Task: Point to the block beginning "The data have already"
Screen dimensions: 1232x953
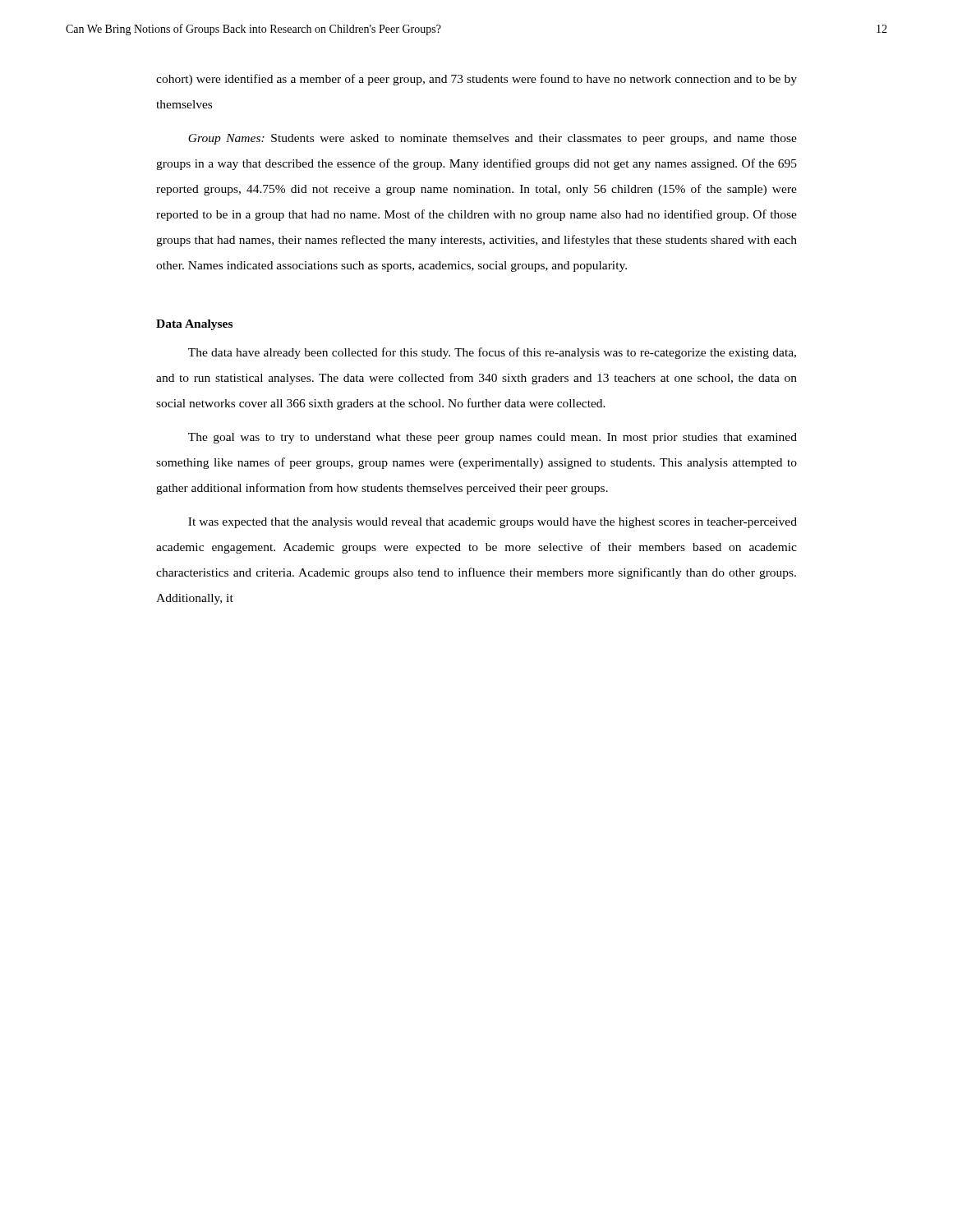Action: click(x=476, y=377)
